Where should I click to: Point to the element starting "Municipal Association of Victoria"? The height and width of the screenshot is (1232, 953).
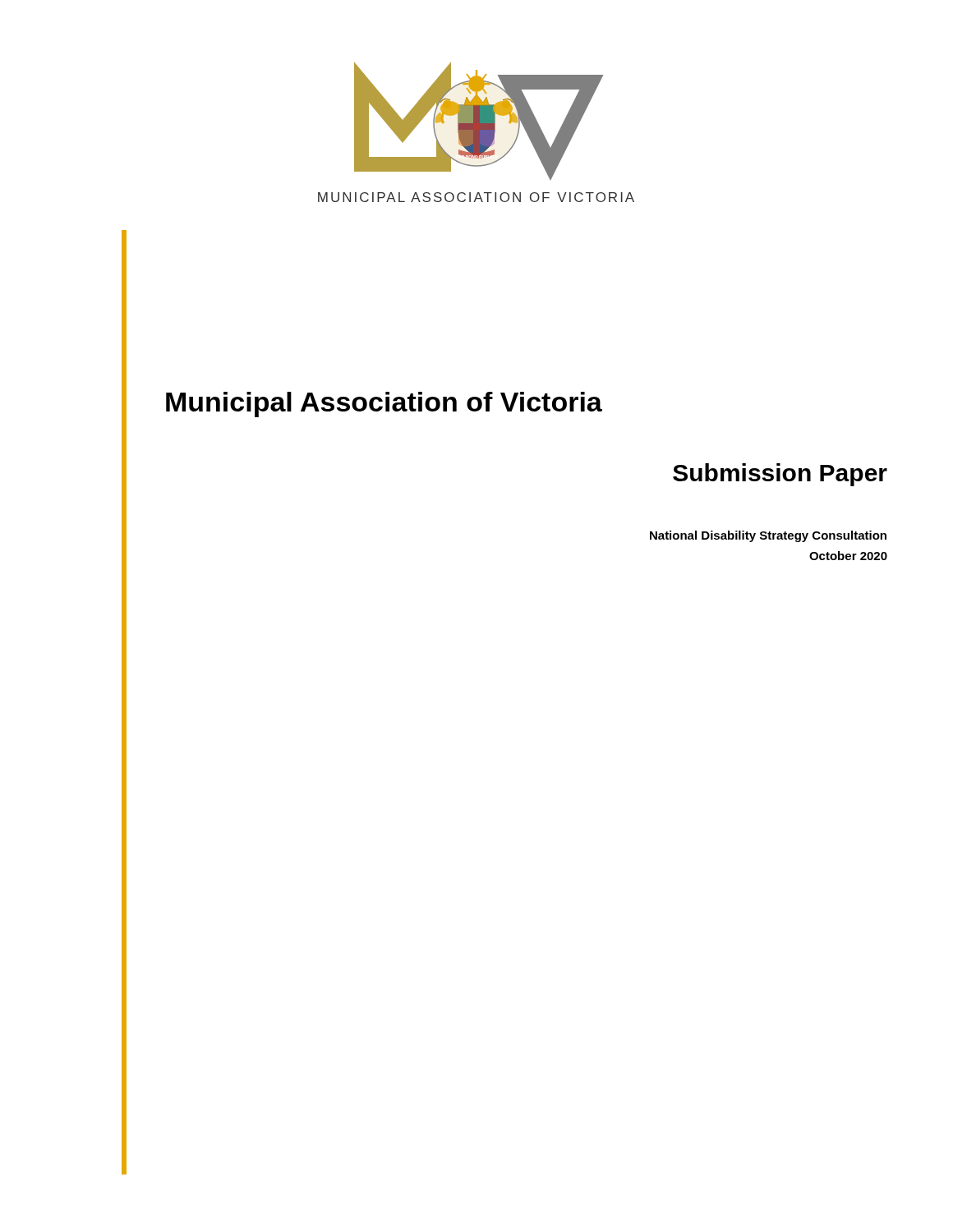point(383,402)
